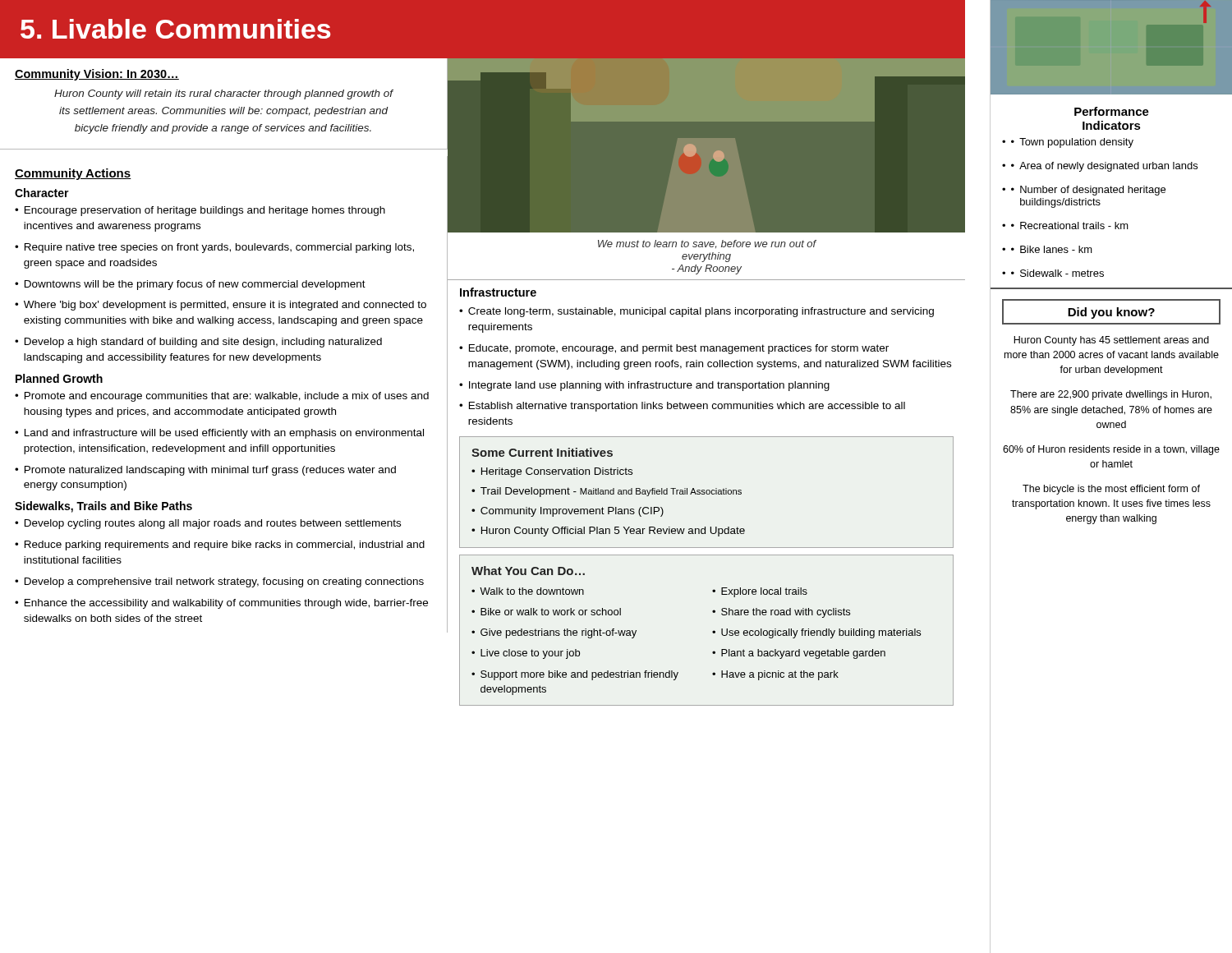Locate the block of text that opens with "• Encourage preservation of heritage buildings"

tap(223, 218)
